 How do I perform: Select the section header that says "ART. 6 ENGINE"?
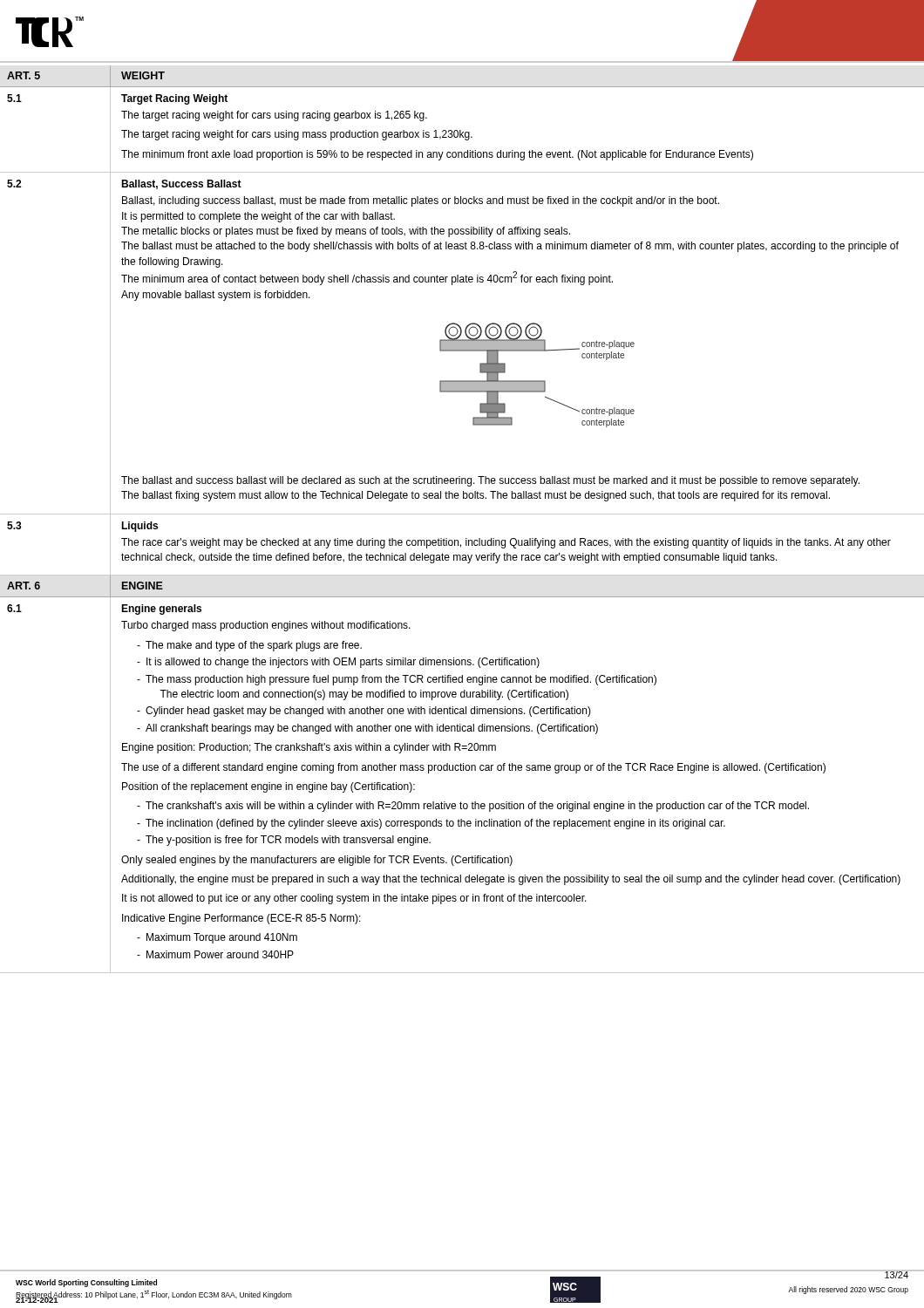(462, 586)
